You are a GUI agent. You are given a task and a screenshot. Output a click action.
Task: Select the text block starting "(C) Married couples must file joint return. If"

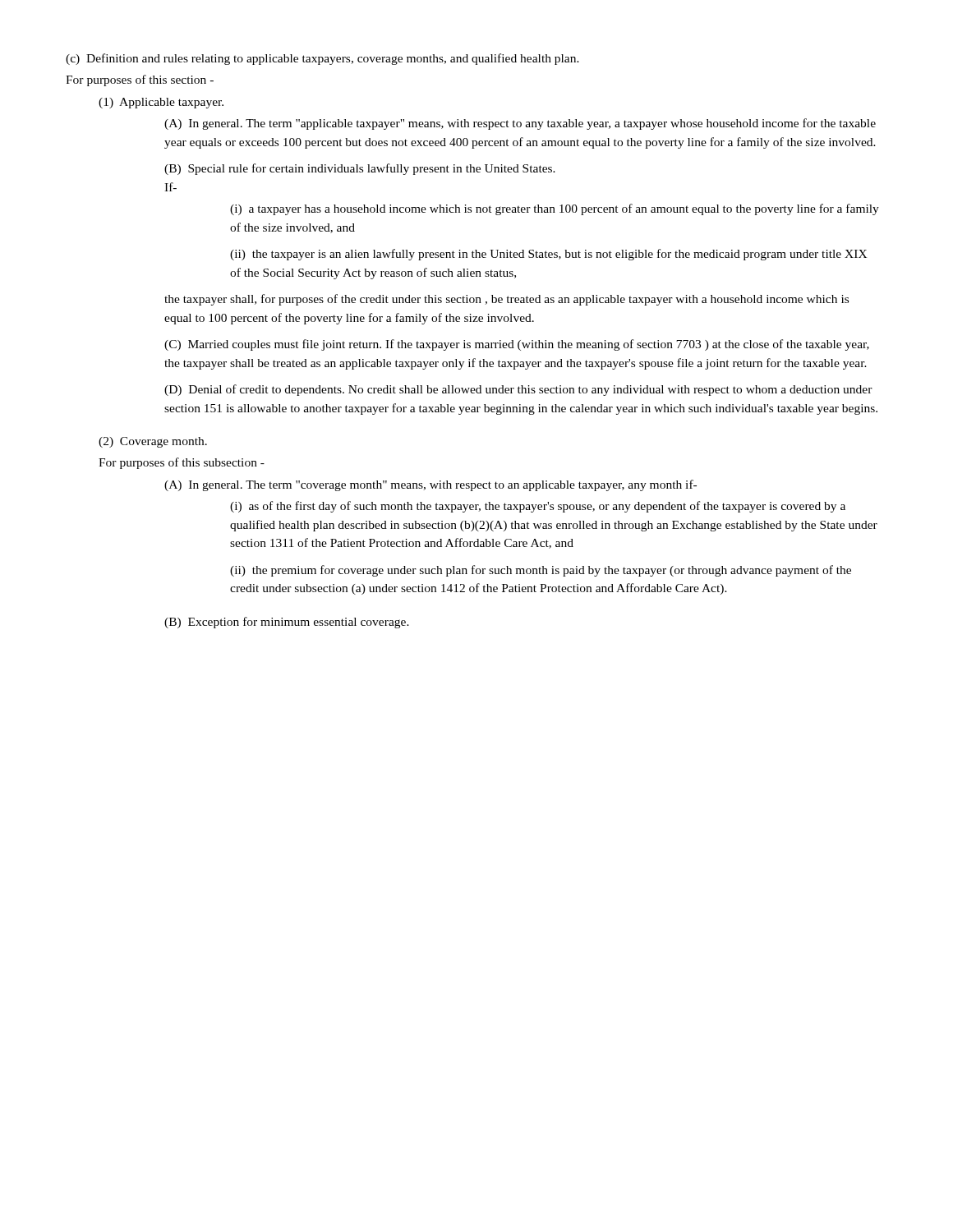(x=517, y=353)
